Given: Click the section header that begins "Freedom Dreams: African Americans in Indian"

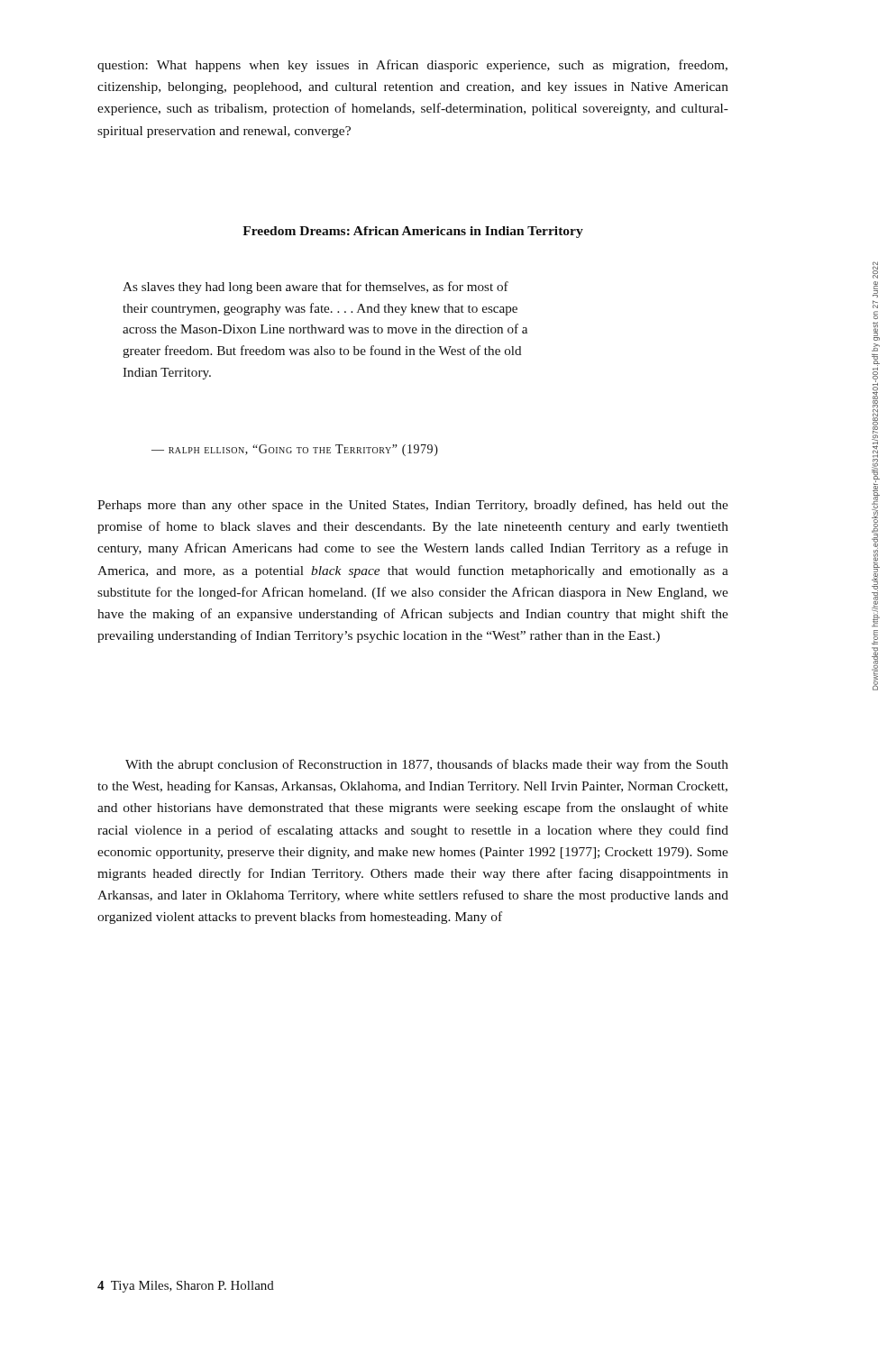Looking at the screenshot, I should [413, 230].
